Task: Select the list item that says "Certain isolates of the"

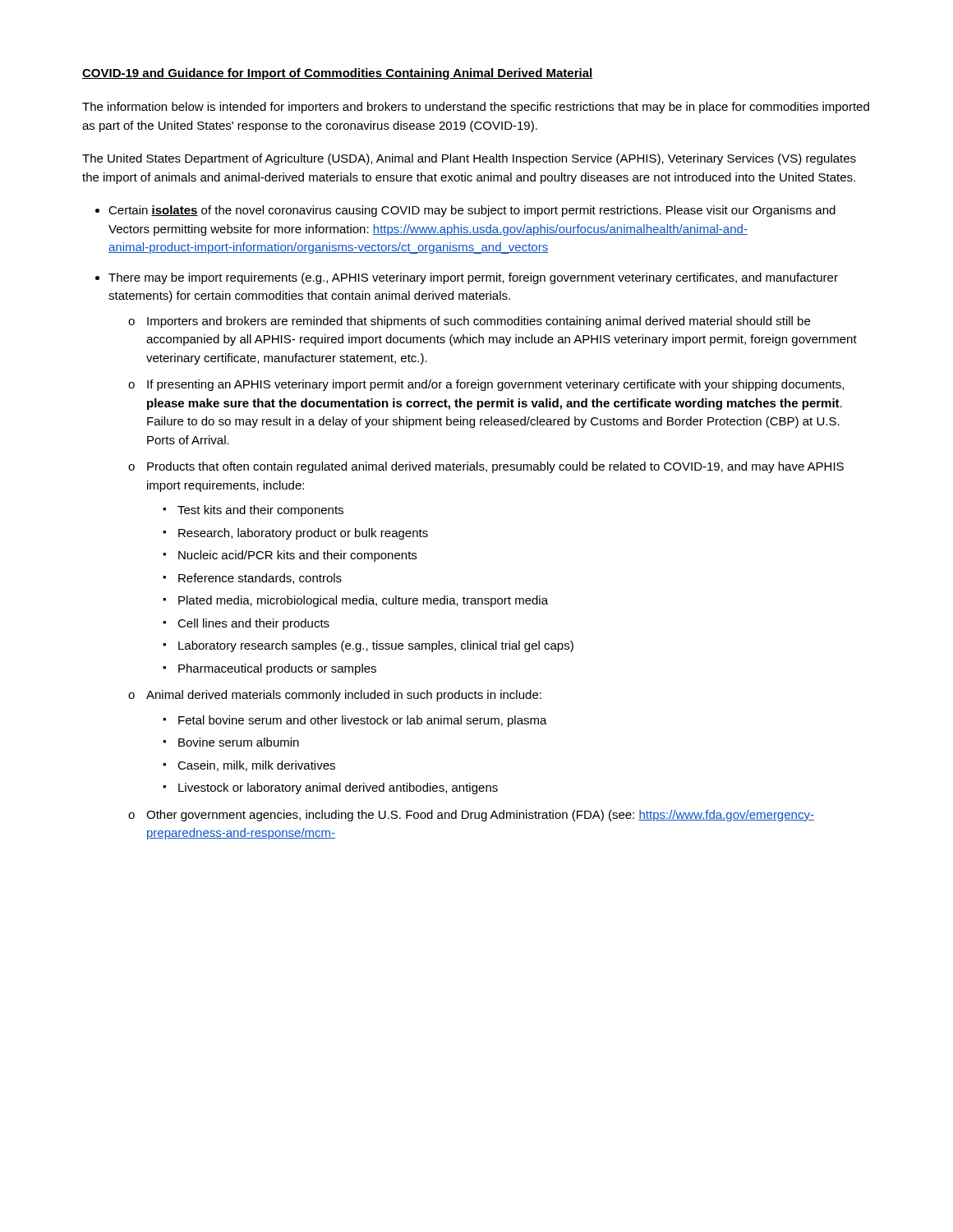Action: click(x=472, y=228)
